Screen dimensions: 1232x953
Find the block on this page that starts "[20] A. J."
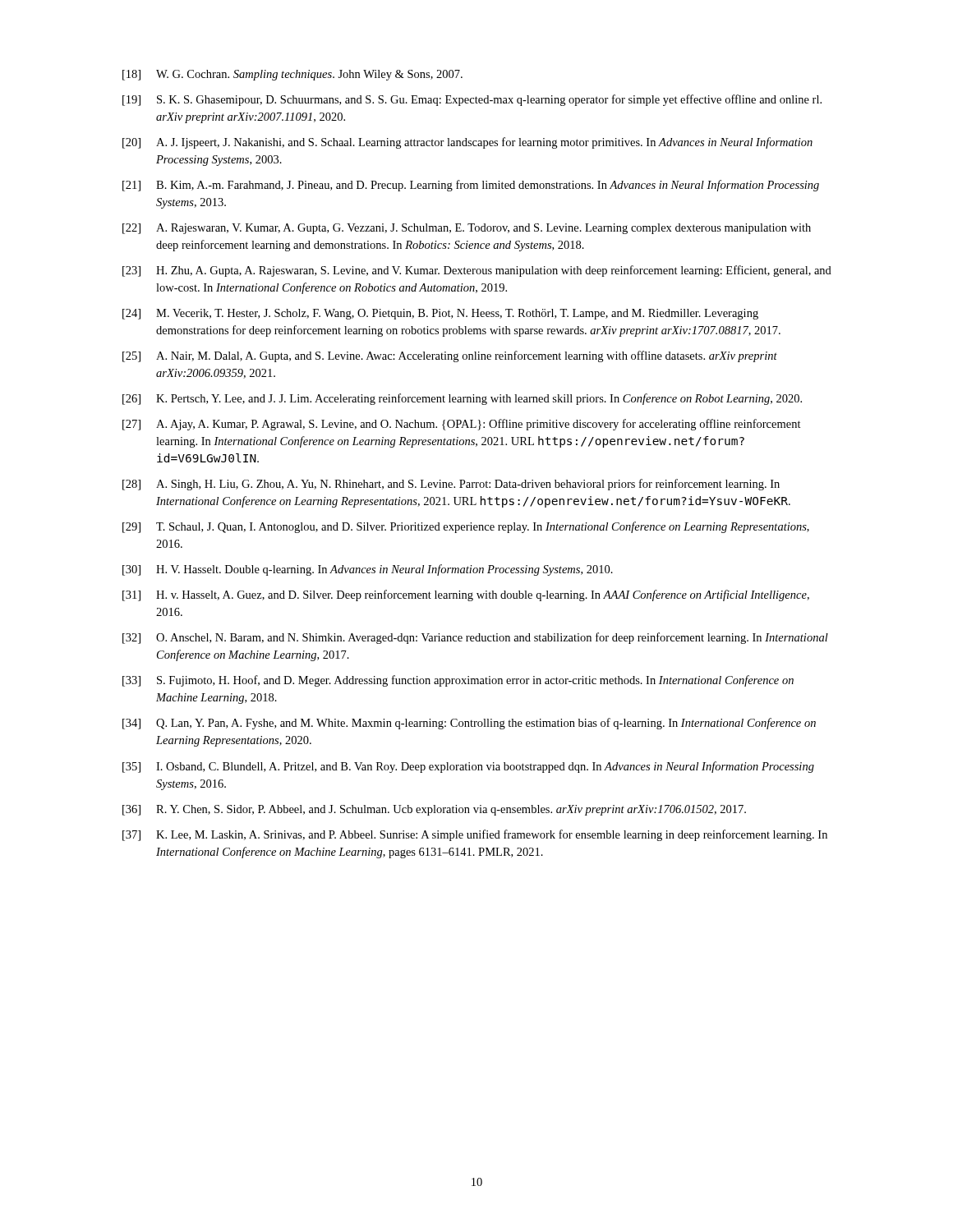[476, 151]
